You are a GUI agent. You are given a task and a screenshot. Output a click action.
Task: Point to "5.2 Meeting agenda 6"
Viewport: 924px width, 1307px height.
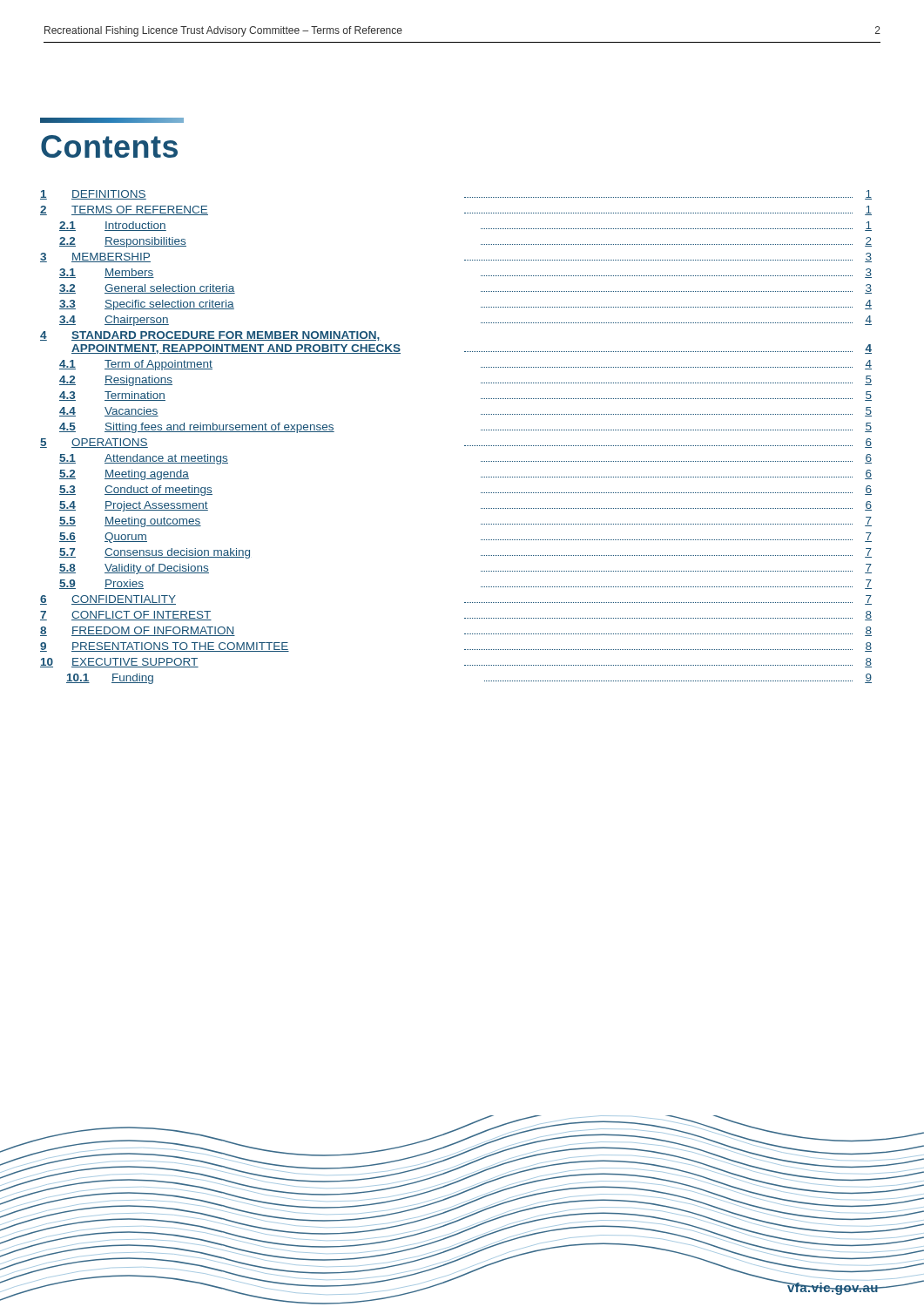142,474
